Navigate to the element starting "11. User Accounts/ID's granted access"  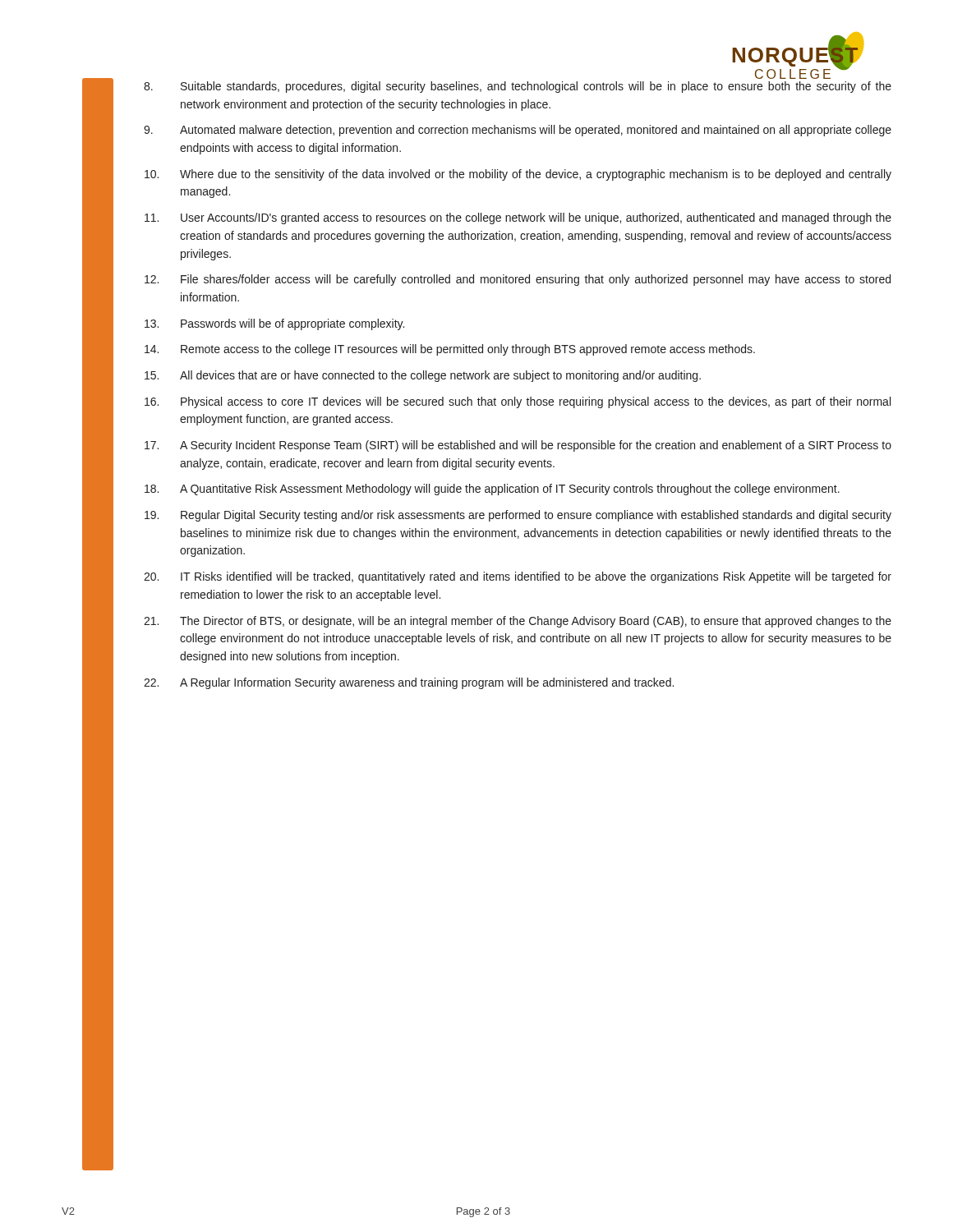point(518,236)
